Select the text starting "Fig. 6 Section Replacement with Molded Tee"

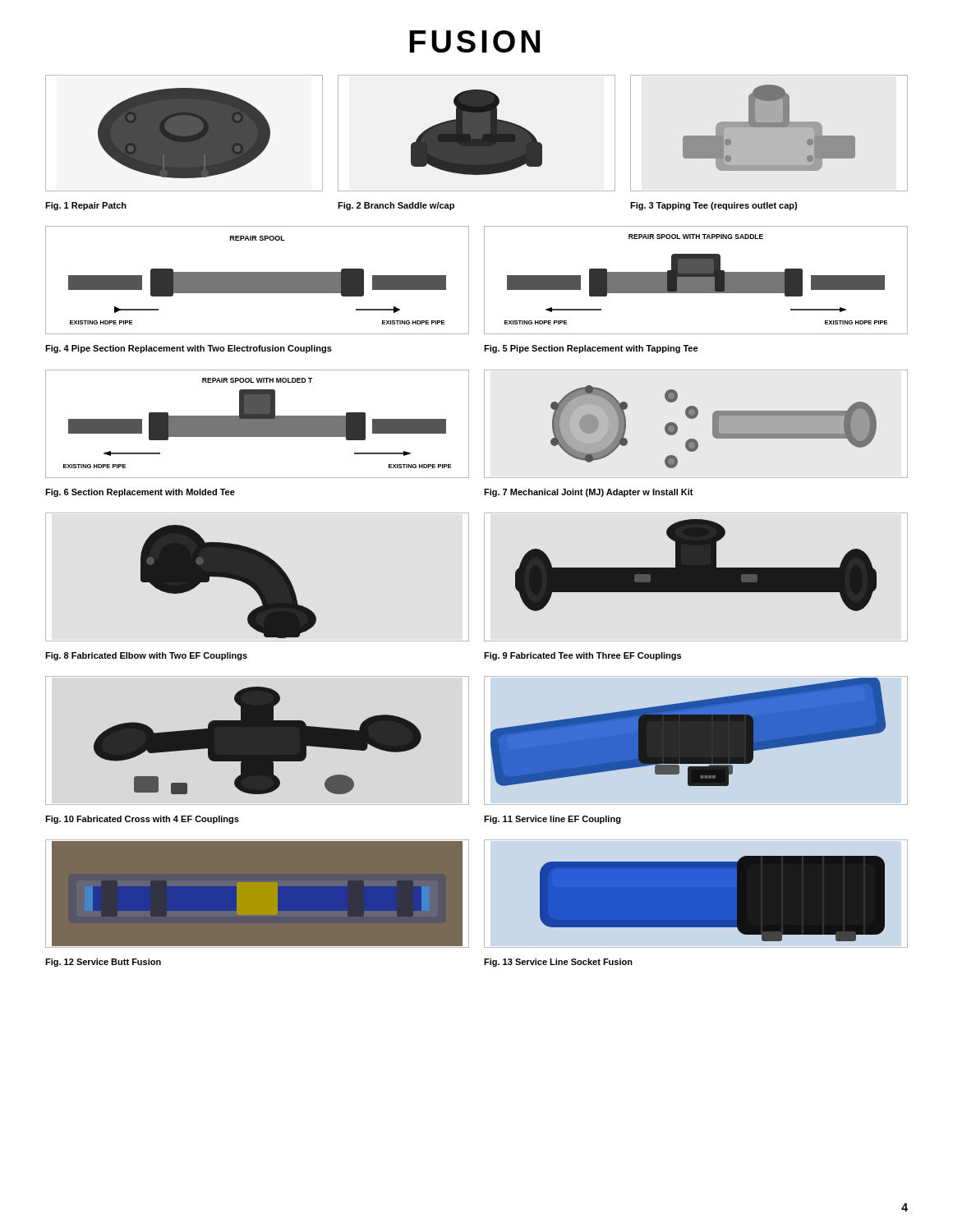[x=140, y=492]
